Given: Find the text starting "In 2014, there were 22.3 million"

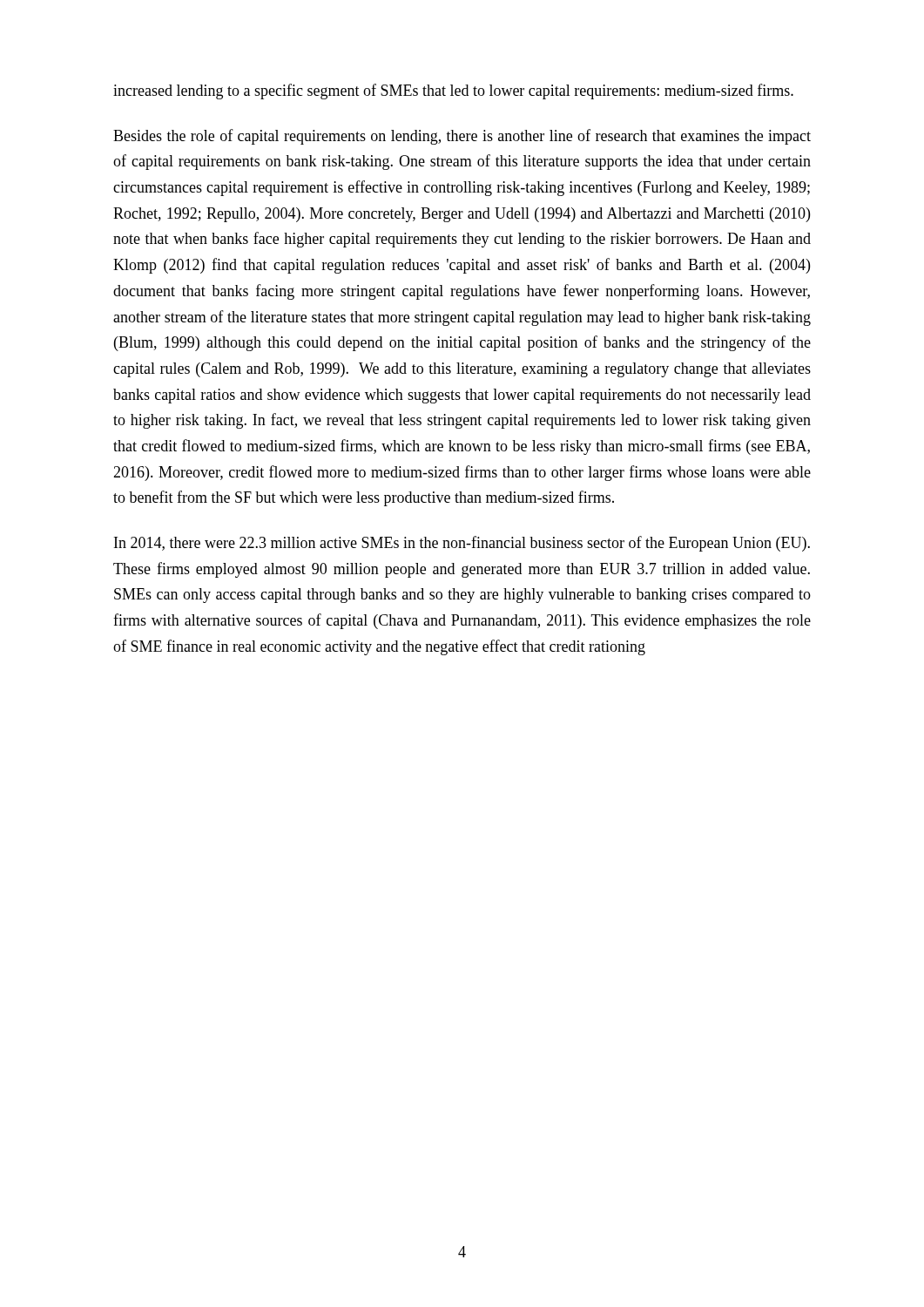Looking at the screenshot, I should (462, 595).
